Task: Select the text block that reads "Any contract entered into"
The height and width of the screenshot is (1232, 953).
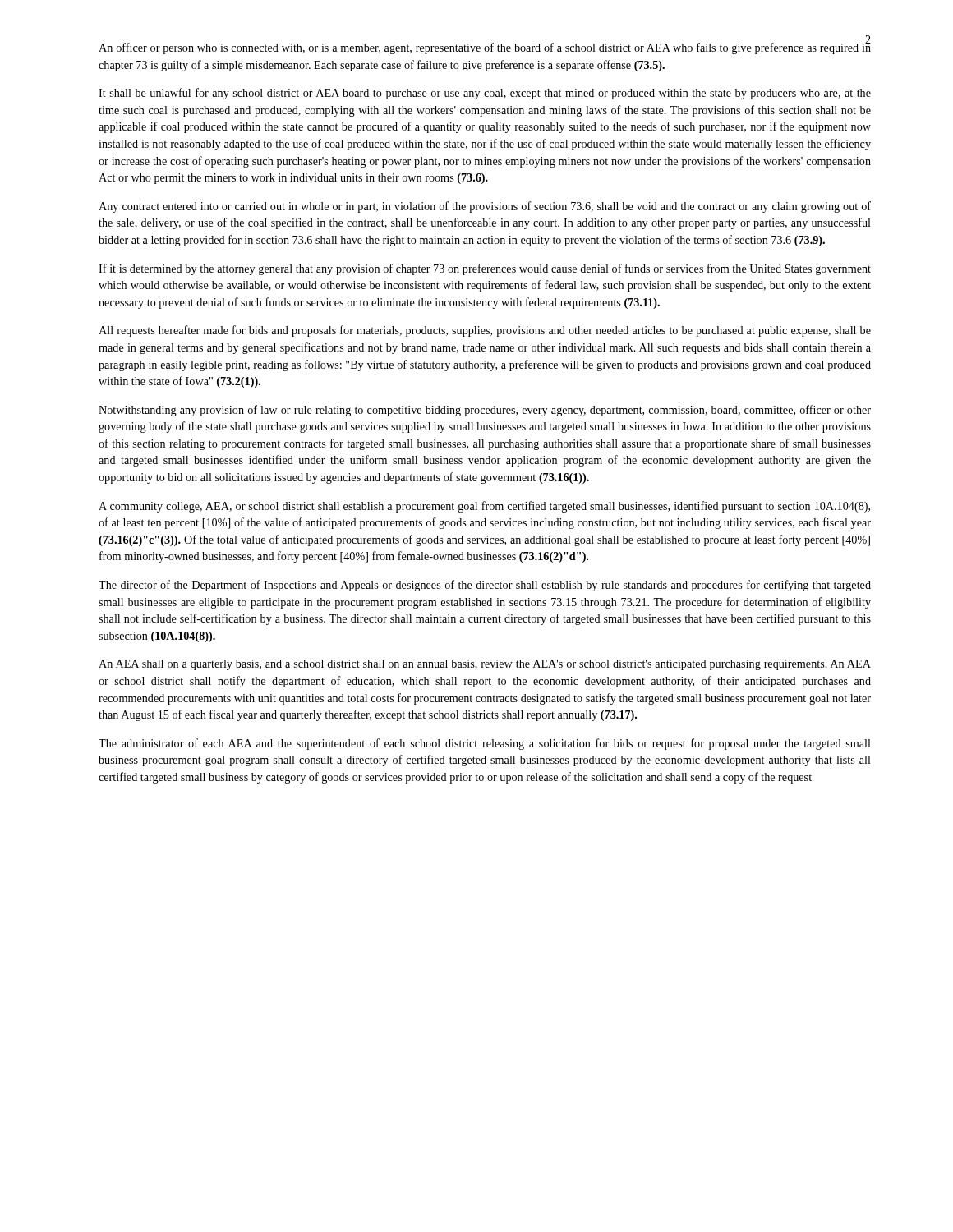Action: coord(485,223)
